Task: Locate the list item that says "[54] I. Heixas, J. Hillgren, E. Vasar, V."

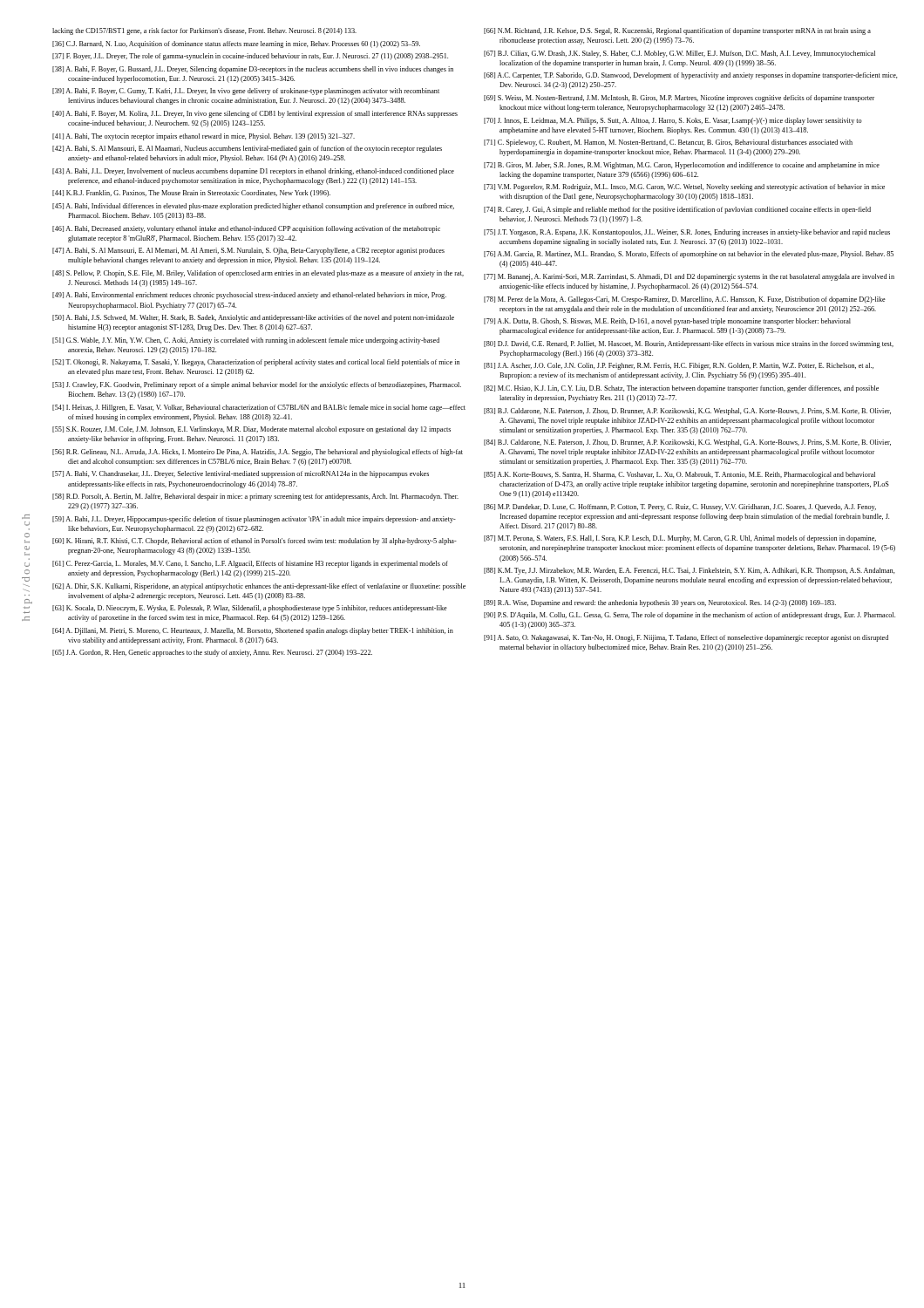Action: [x=259, y=412]
